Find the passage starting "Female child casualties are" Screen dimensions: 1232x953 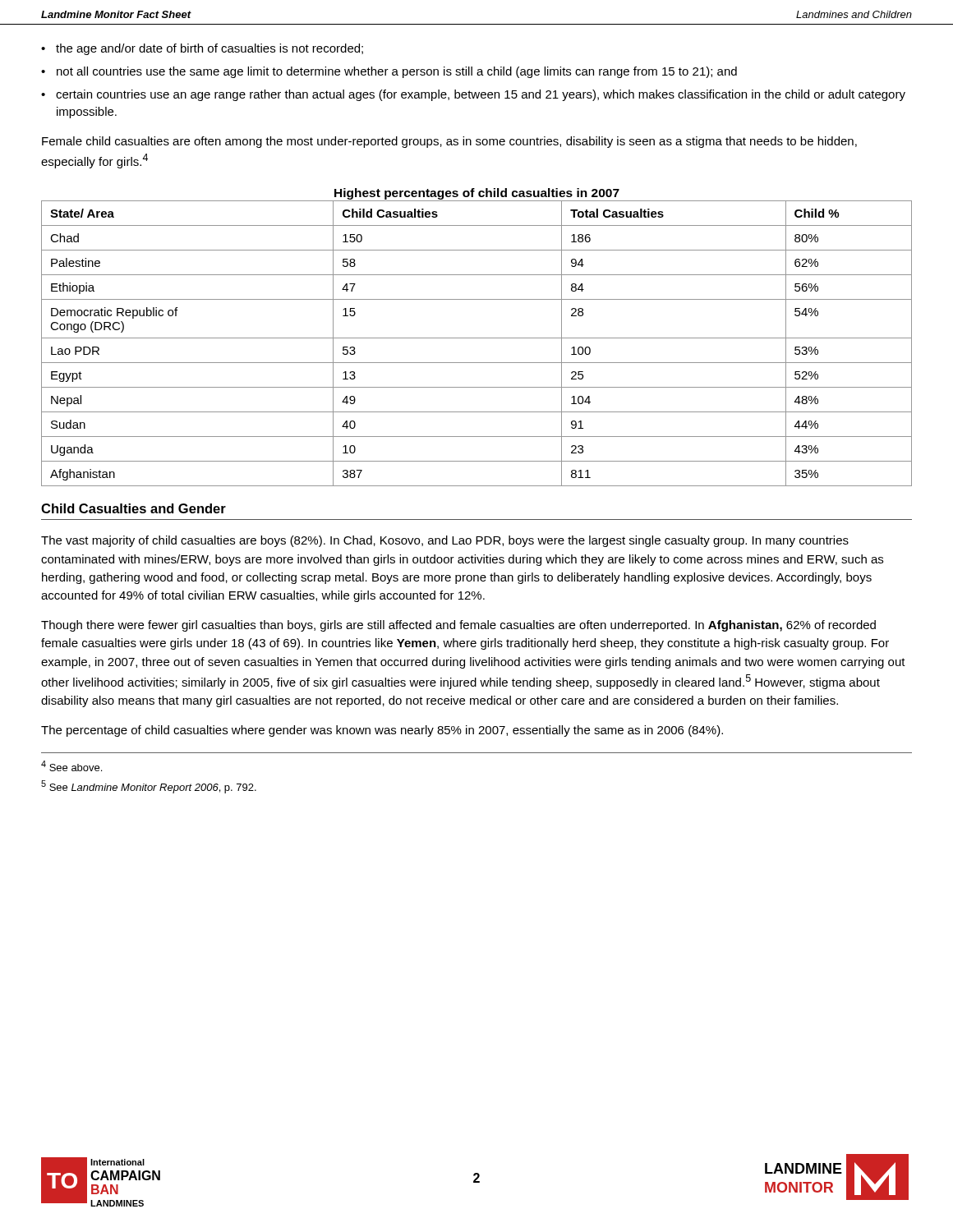[x=449, y=151]
